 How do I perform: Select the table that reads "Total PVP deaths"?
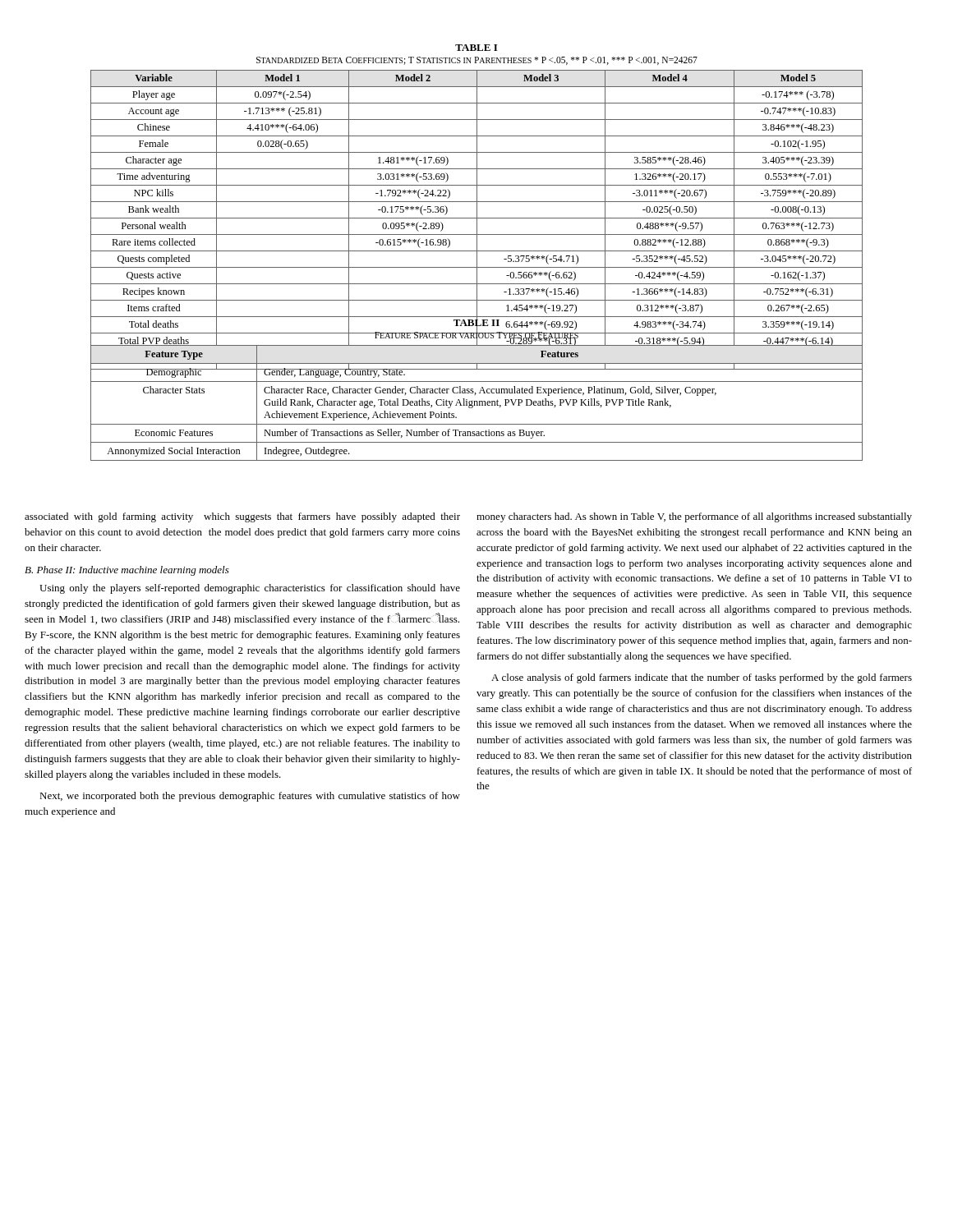476,220
